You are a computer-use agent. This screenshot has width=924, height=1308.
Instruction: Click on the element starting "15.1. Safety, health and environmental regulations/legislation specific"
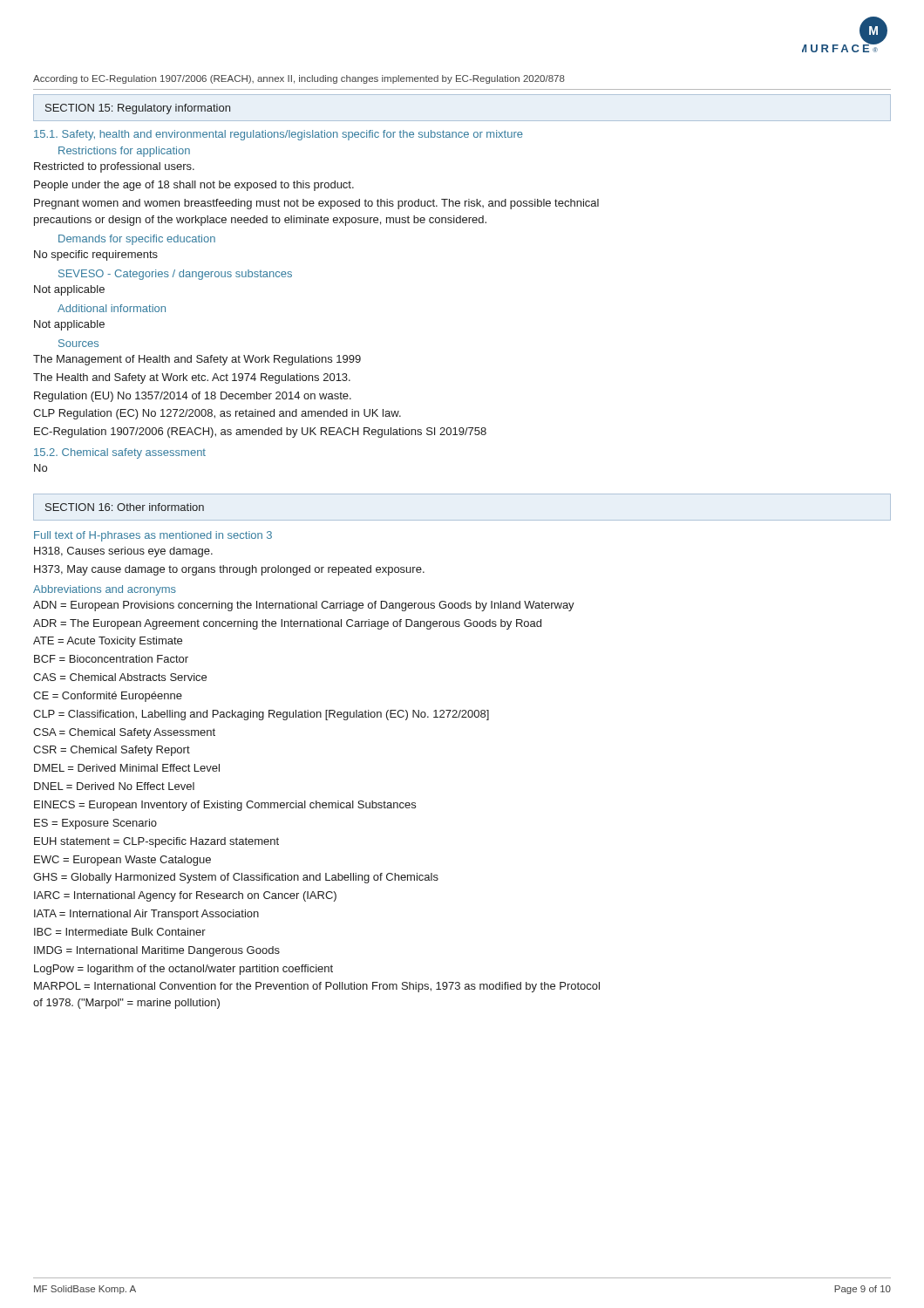278,134
